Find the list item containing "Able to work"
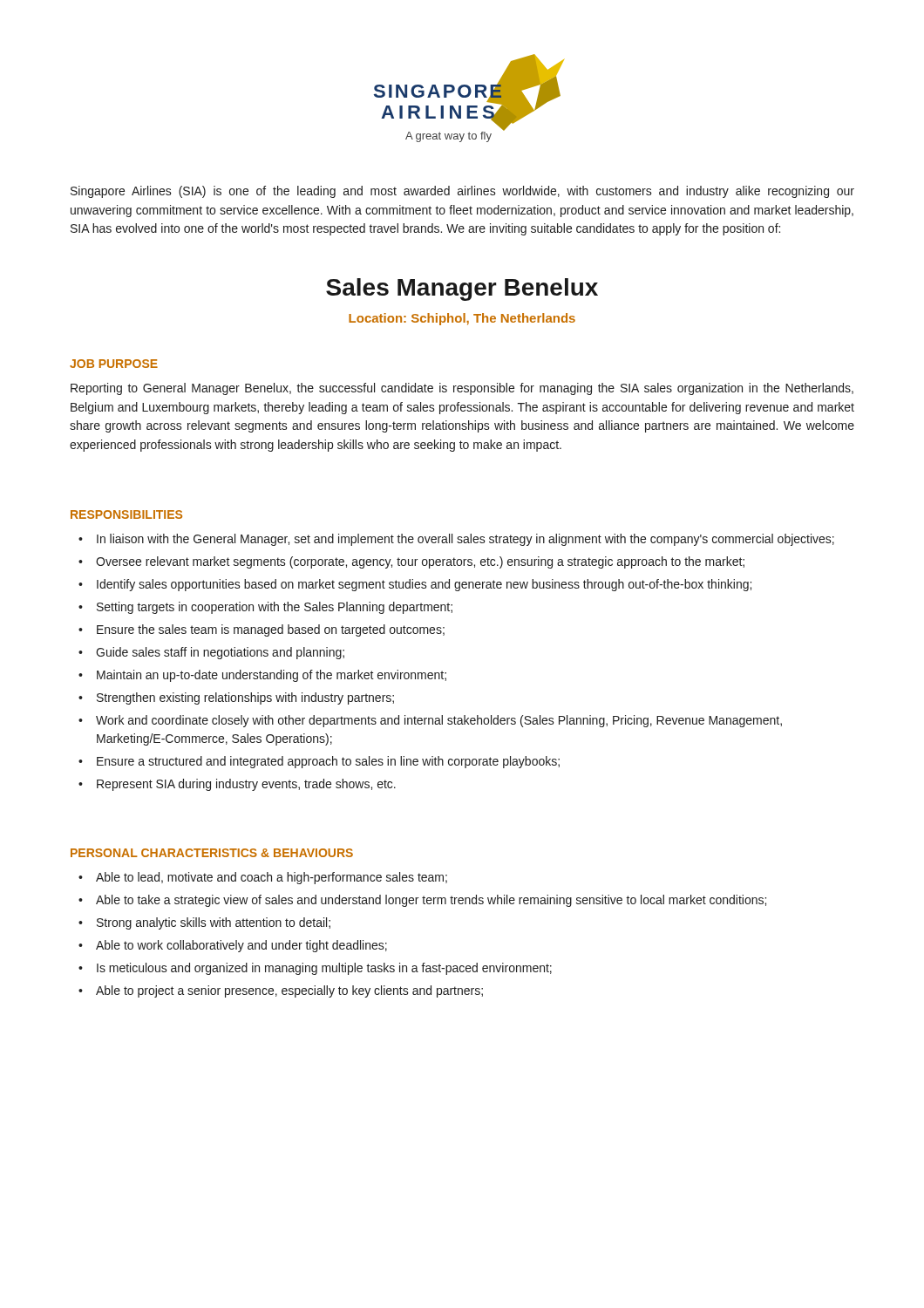The width and height of the screenshot is (924, 1308). pos(242,945)
